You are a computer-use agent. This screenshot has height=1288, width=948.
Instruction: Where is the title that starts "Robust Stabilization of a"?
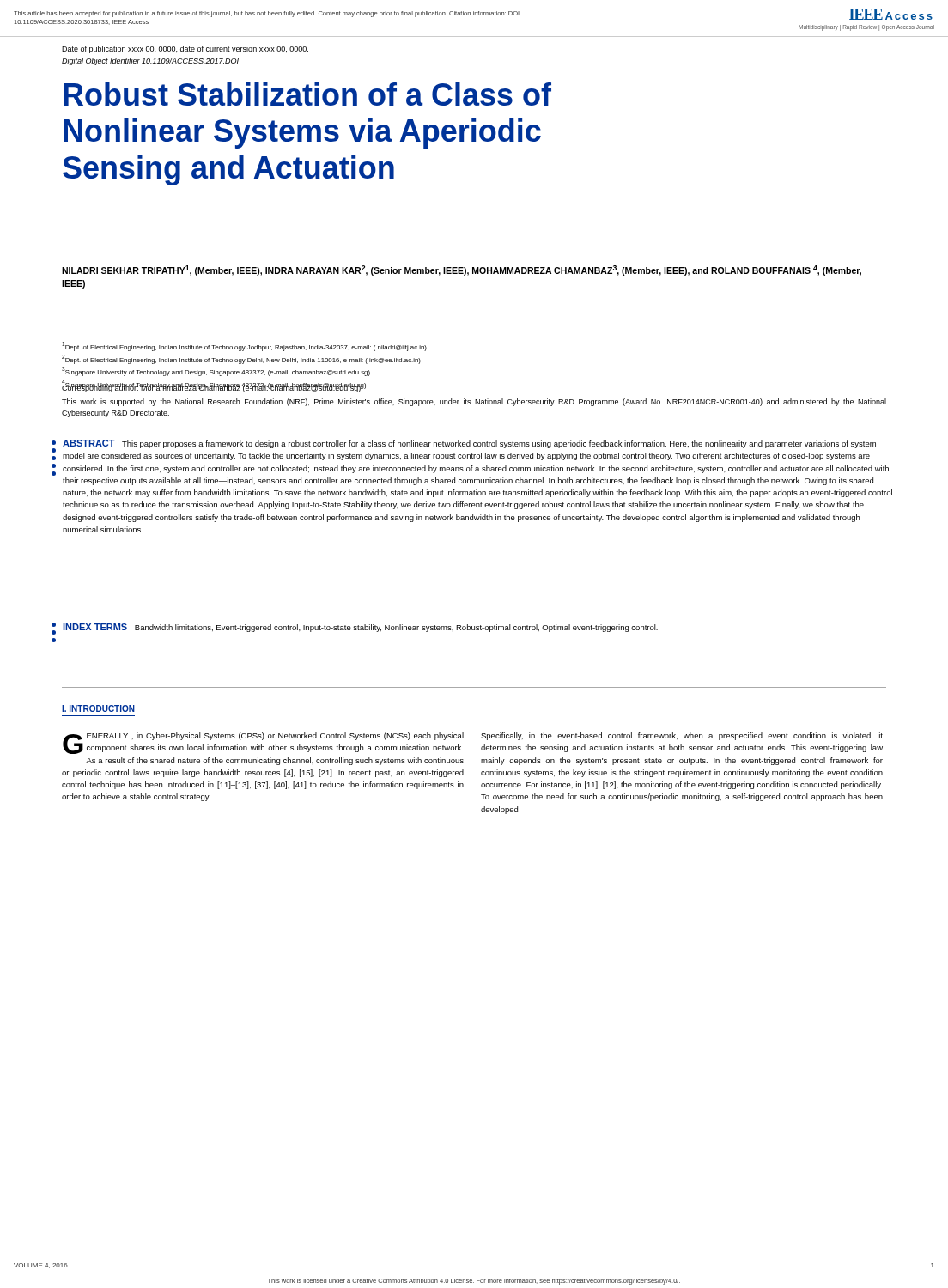click(474, 132)
